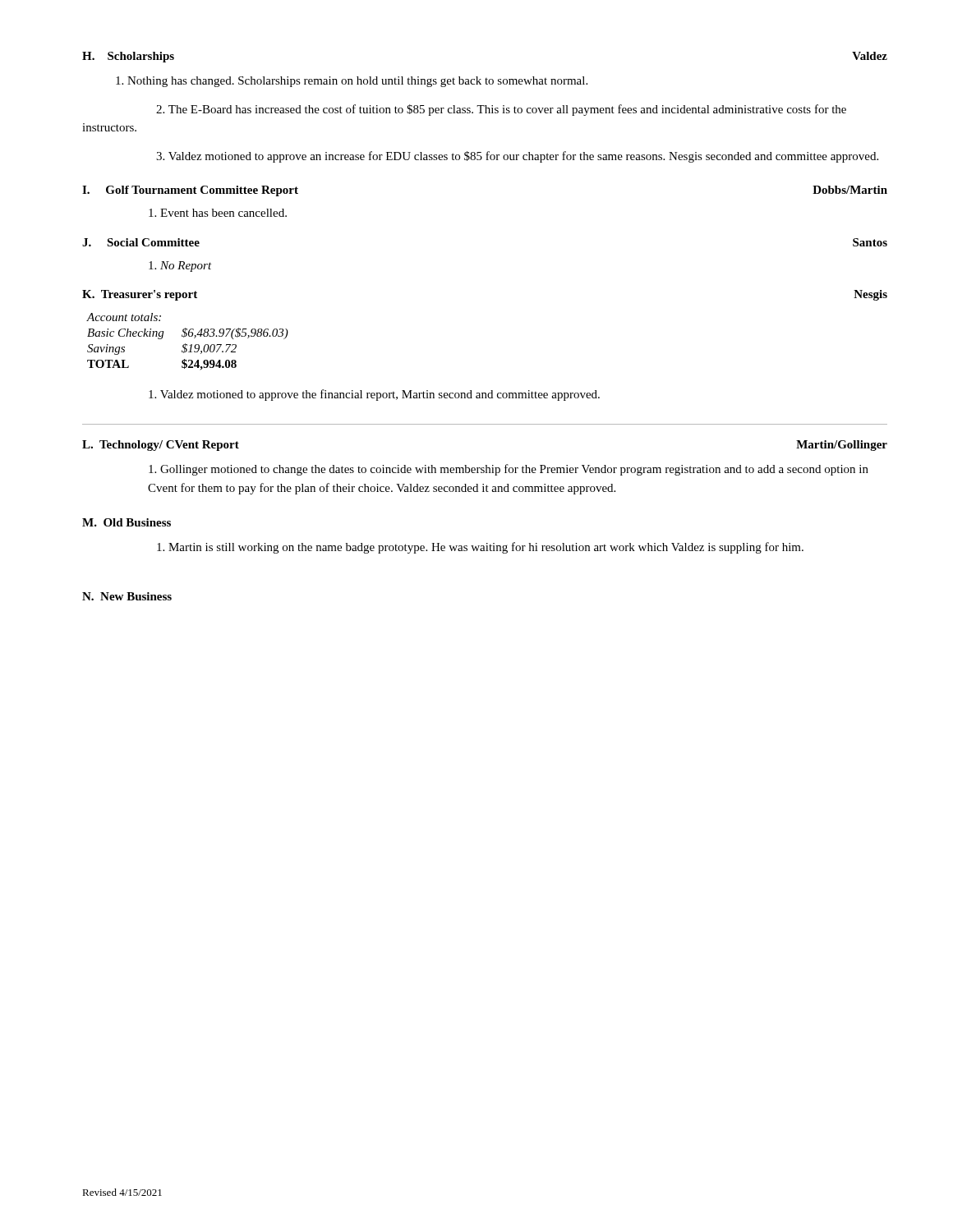Locate the text "K. Treasurer's report Nesgis"
Image resolution: width=953 pixels, height=1232 pixels.
[x=143, y=295]
